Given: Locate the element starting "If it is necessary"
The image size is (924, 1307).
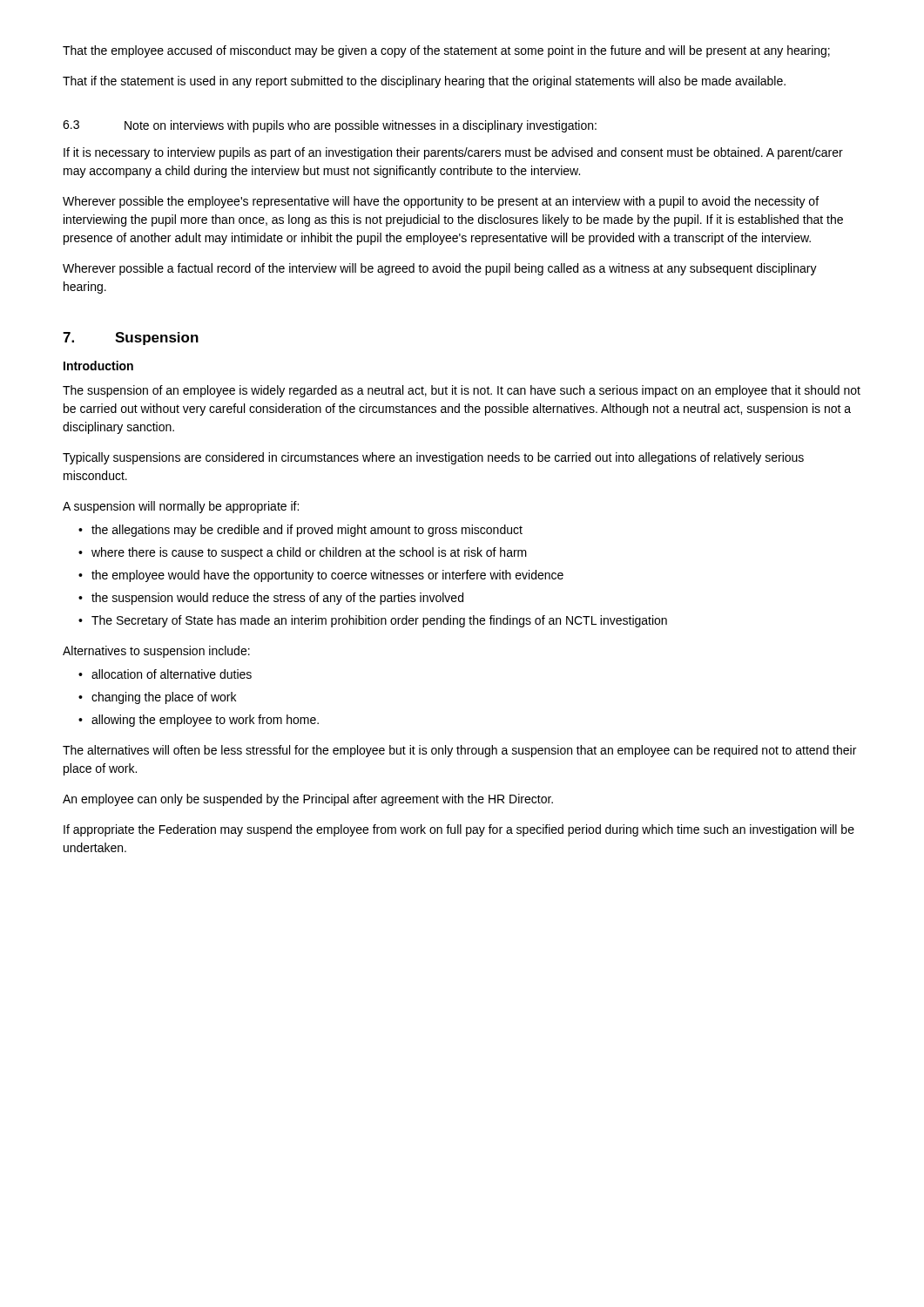Looking at the screenshot, I should (453, 162).
